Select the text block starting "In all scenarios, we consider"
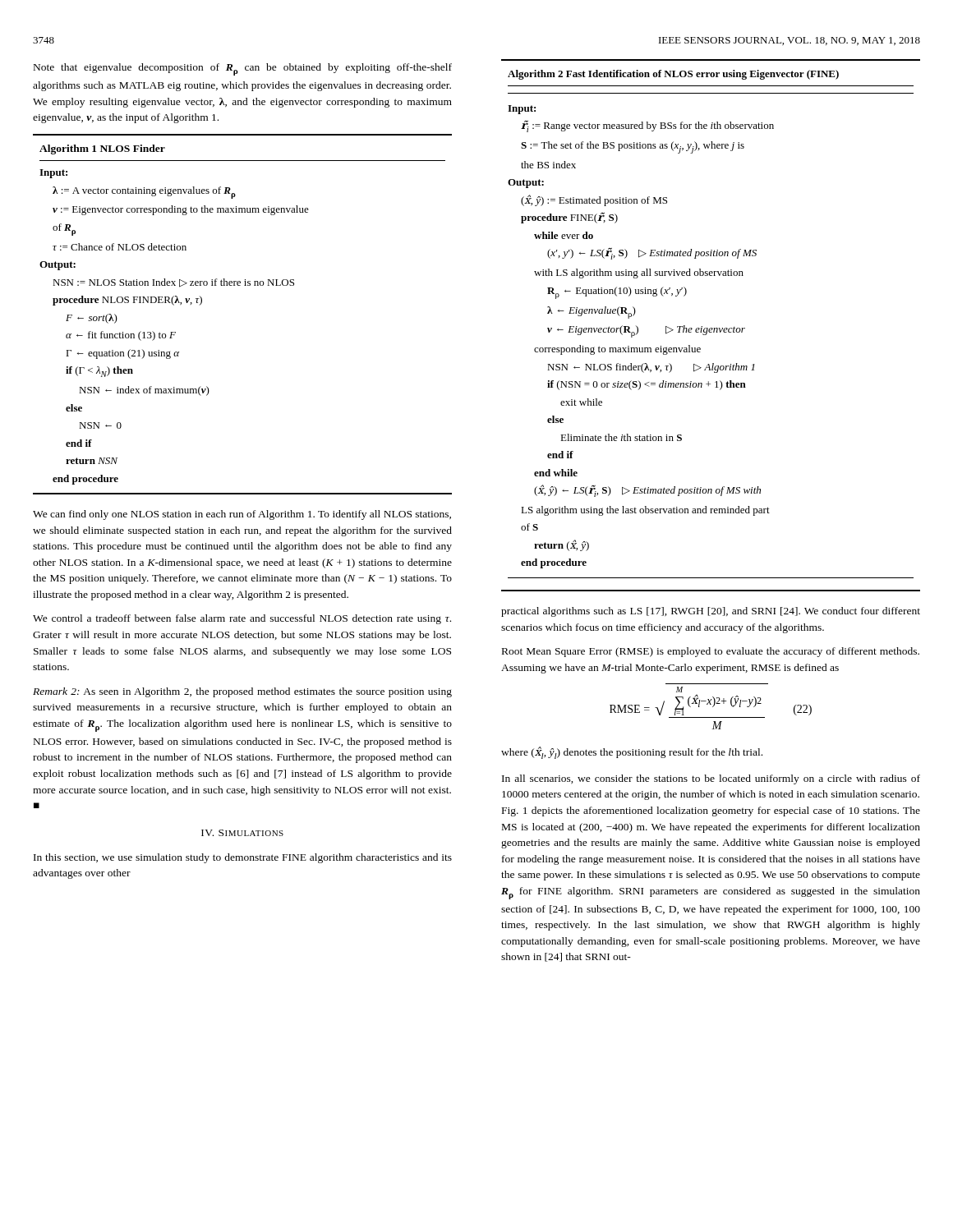Screen dimensions: 1232x953 point(711,867)
